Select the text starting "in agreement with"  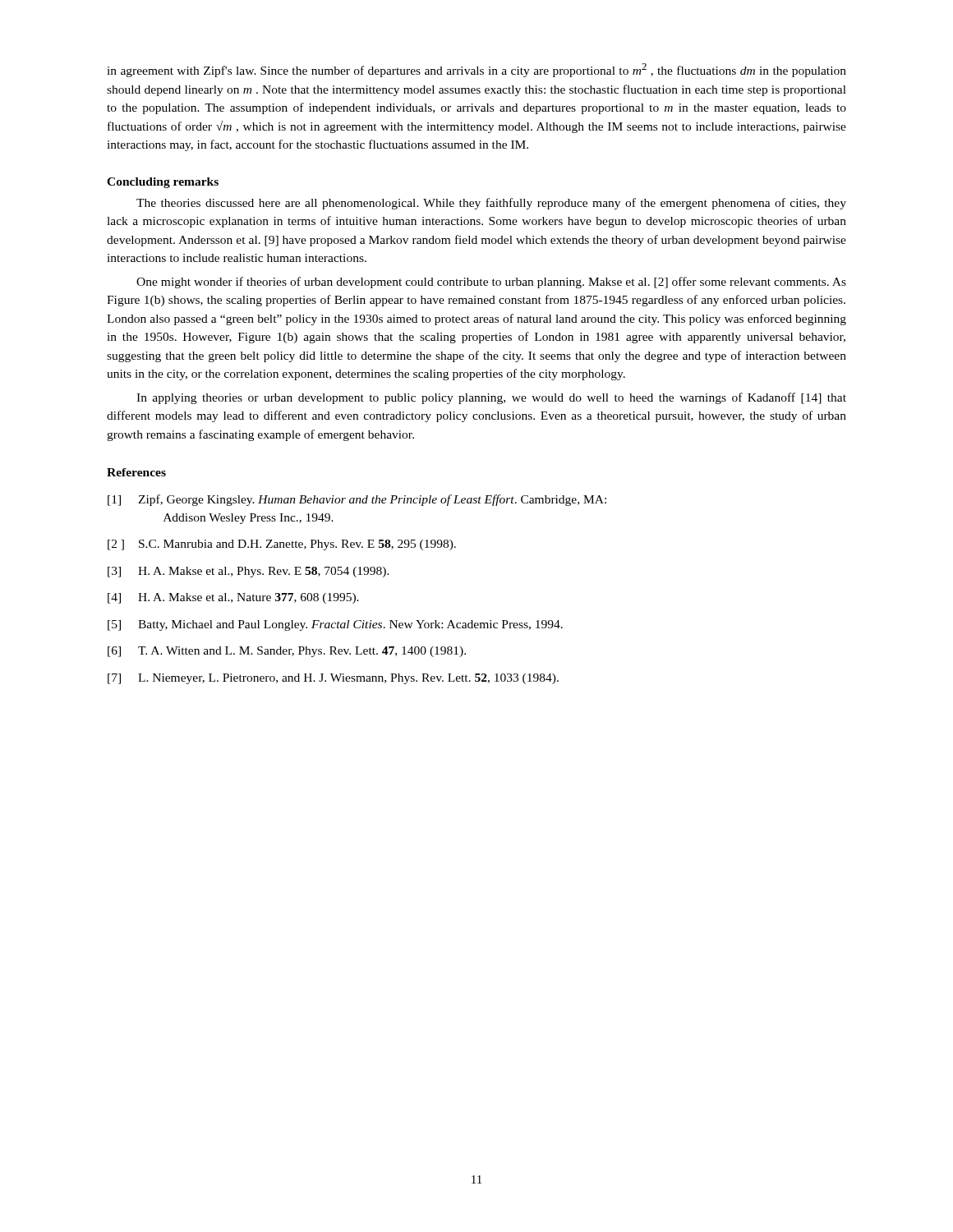coord(476,107)
